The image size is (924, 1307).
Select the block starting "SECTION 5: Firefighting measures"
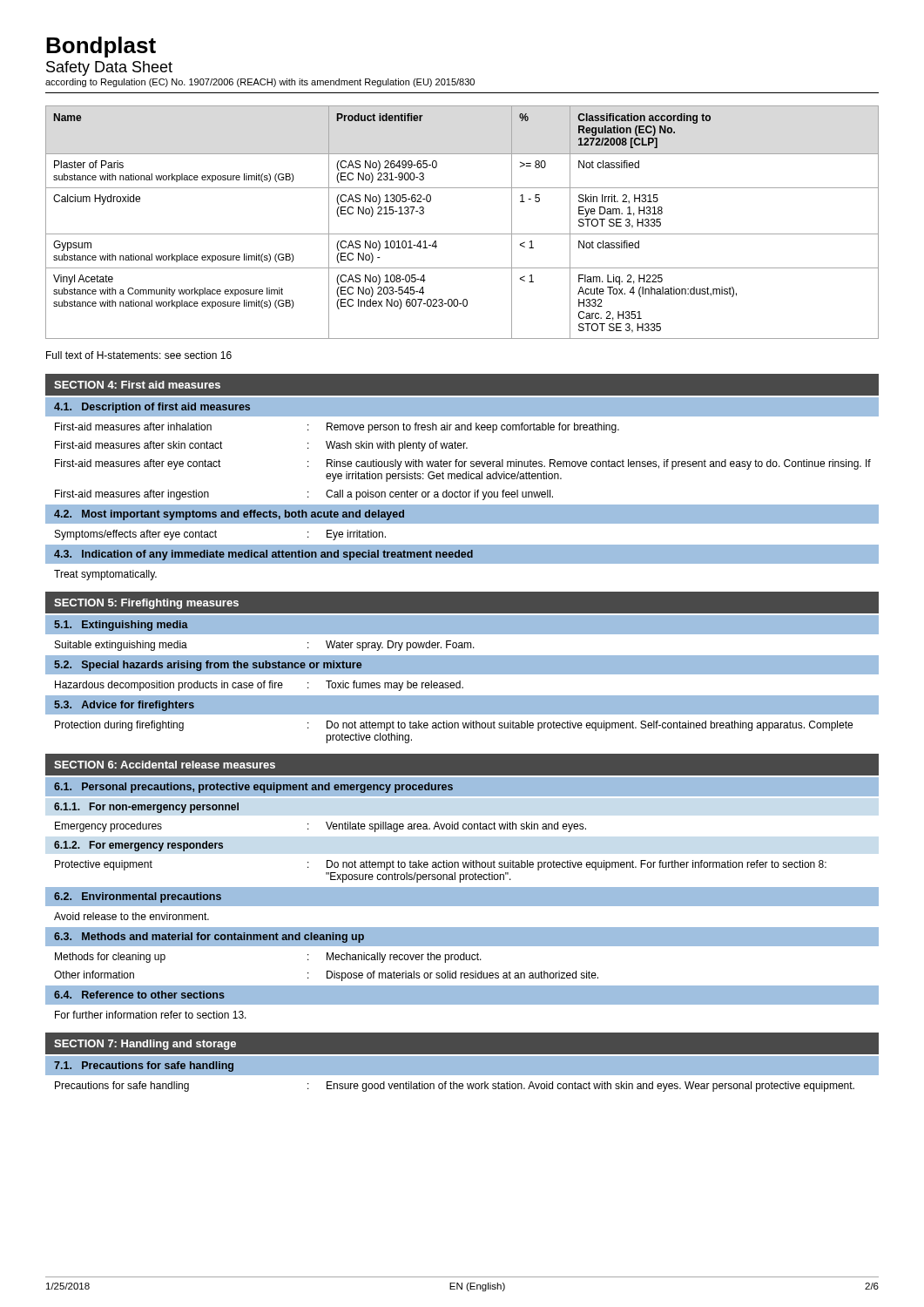pyautogui.click(x=146, y=603)
